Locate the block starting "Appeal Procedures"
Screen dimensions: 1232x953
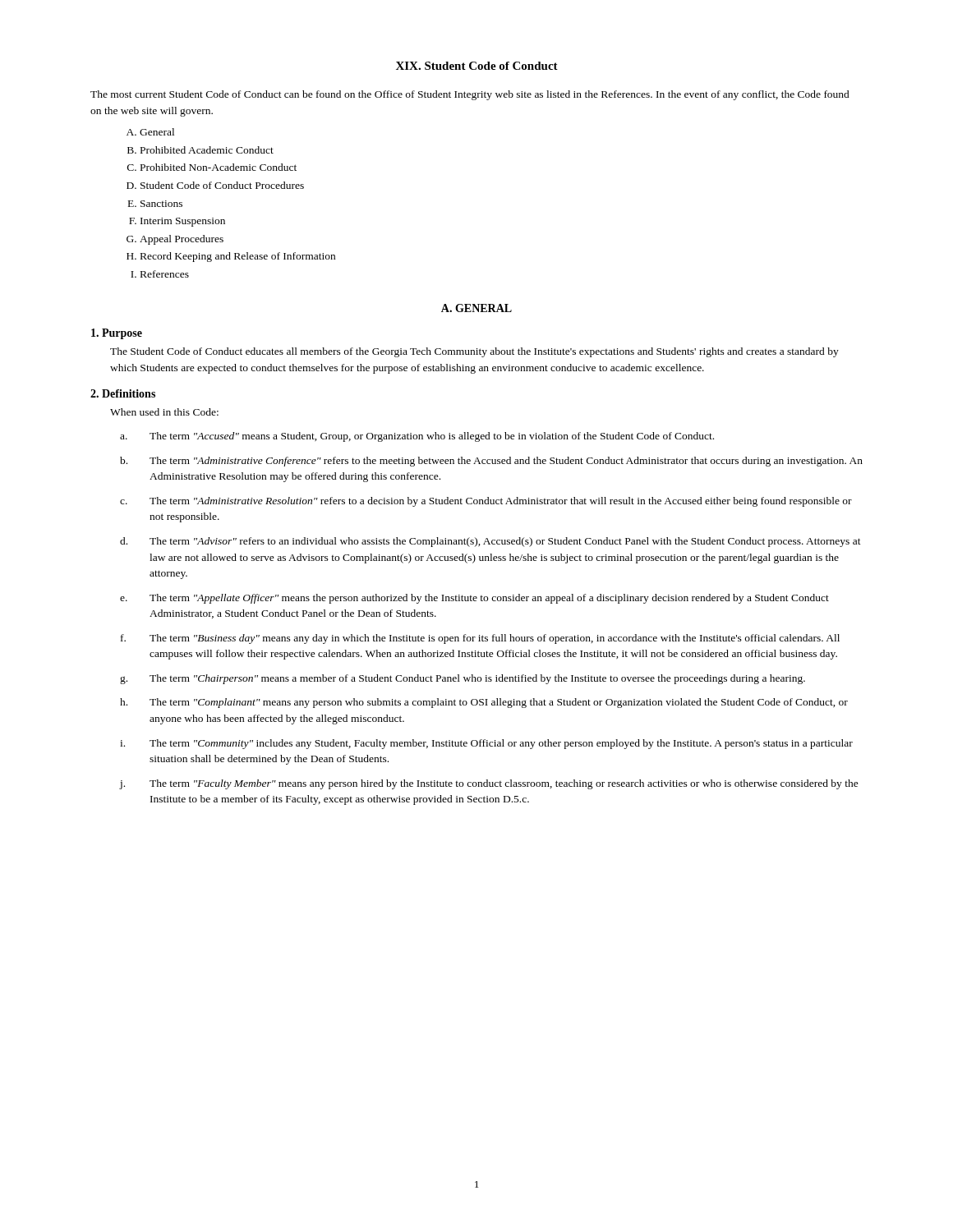tap(182, 238)
